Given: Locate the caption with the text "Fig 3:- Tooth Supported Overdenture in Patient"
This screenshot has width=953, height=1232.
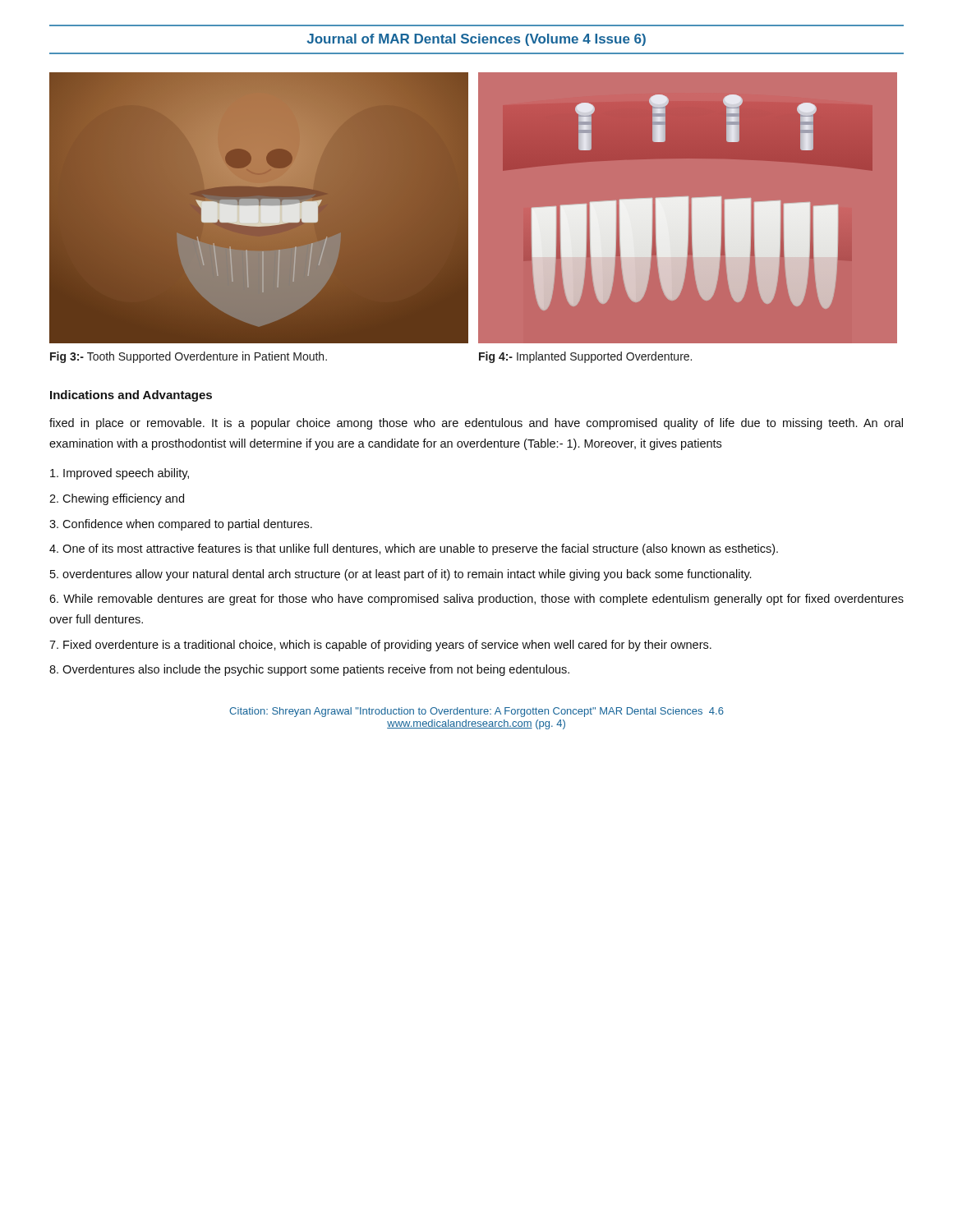Looking at the screenshot, I should coord(189,356).
